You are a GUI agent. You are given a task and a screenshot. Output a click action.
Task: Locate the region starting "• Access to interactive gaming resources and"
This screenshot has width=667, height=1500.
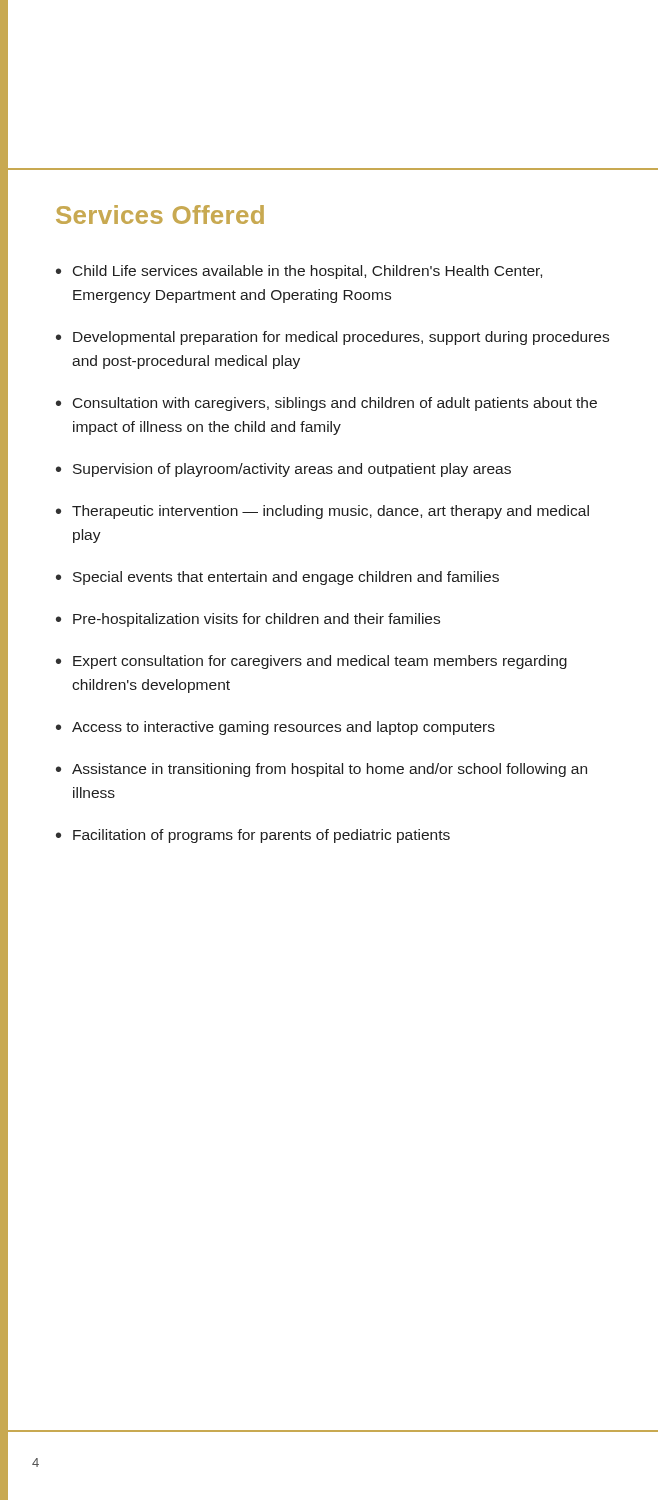pos(275,727)
